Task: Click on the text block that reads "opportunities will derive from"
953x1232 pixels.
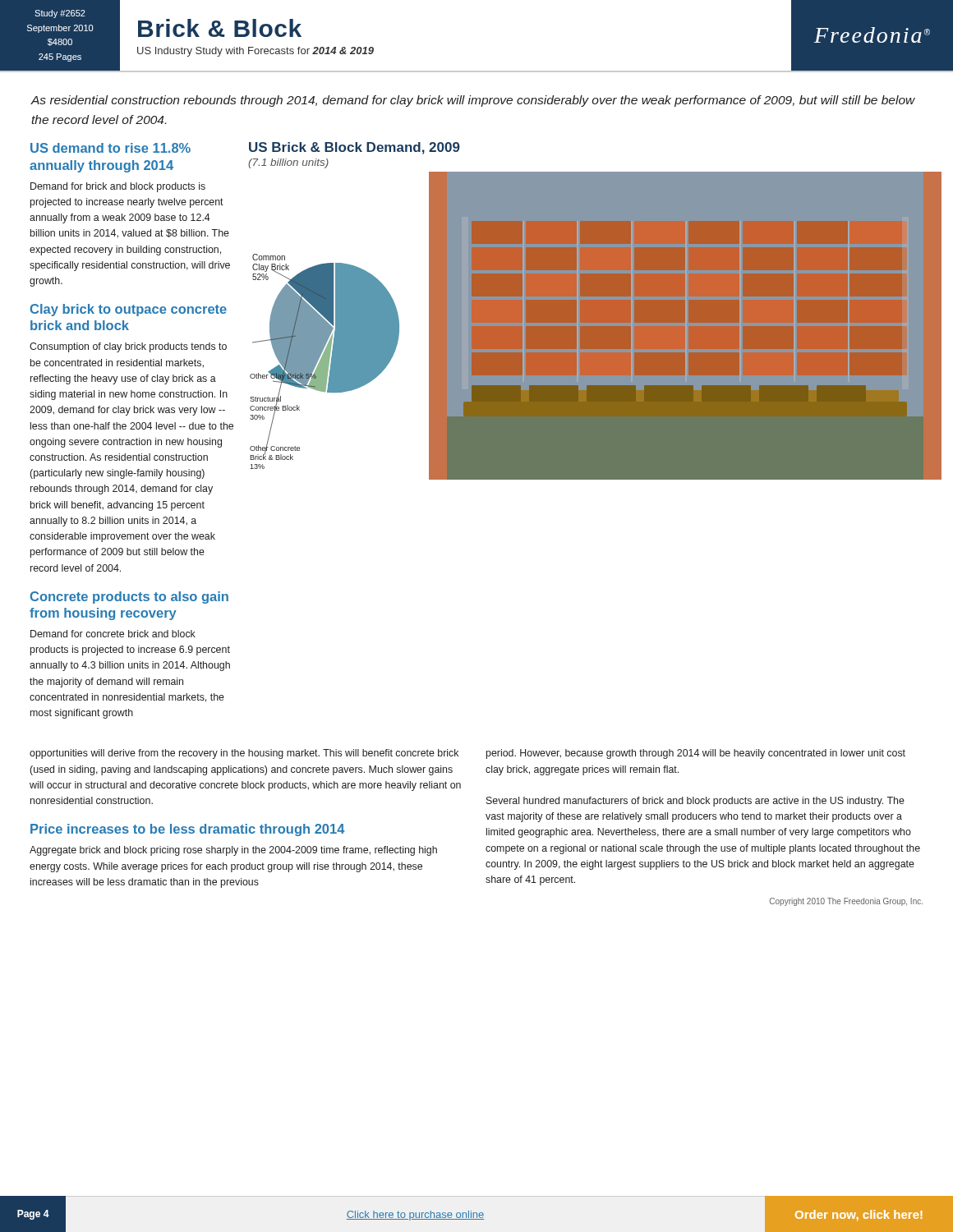Action: click(x=248, y=819)
